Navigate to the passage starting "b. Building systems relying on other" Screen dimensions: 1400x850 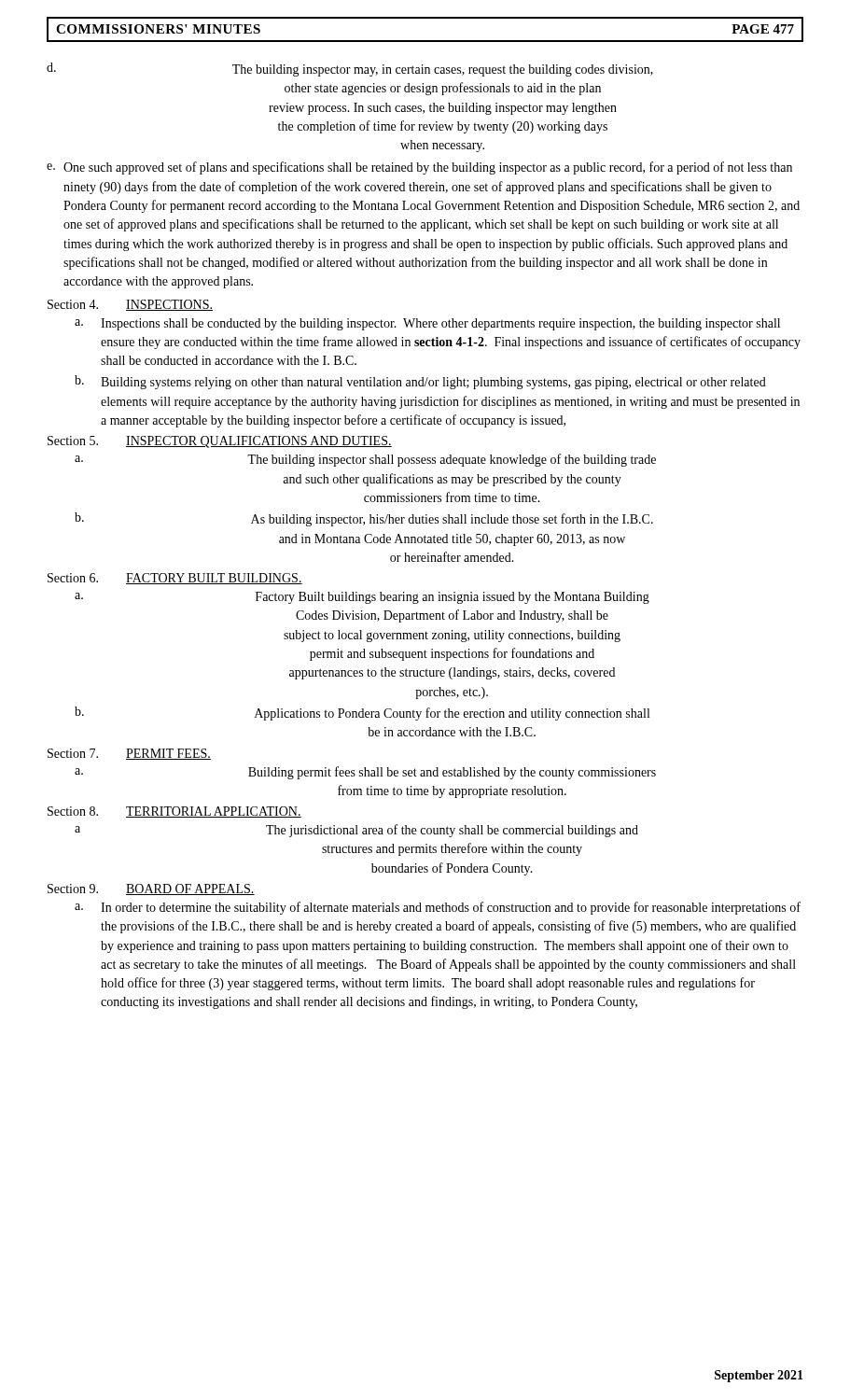439,402
